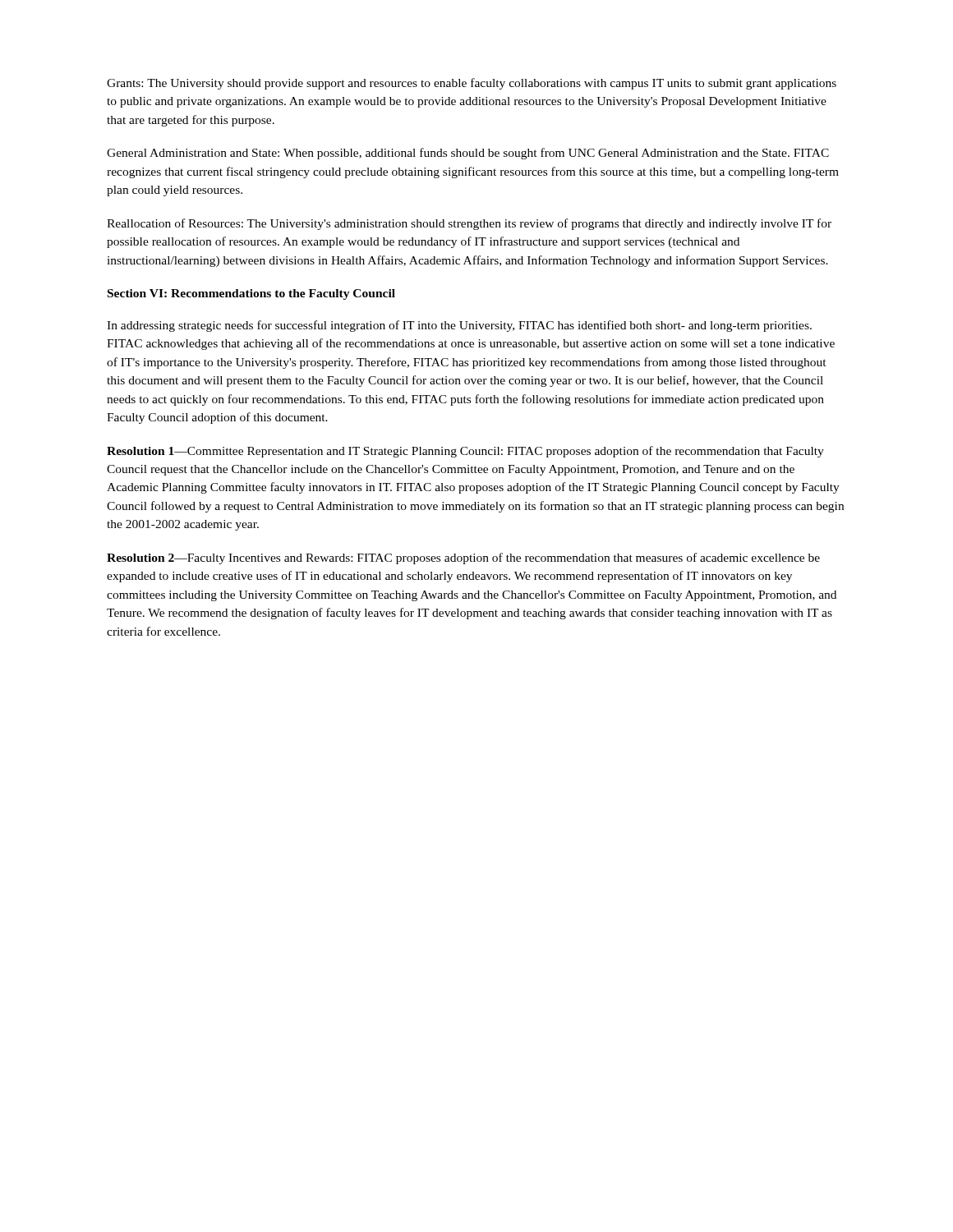Where is the passage that starts "Reallocation of Resources: The University's"?
The image size is (953, 1232).
point(469,241)
